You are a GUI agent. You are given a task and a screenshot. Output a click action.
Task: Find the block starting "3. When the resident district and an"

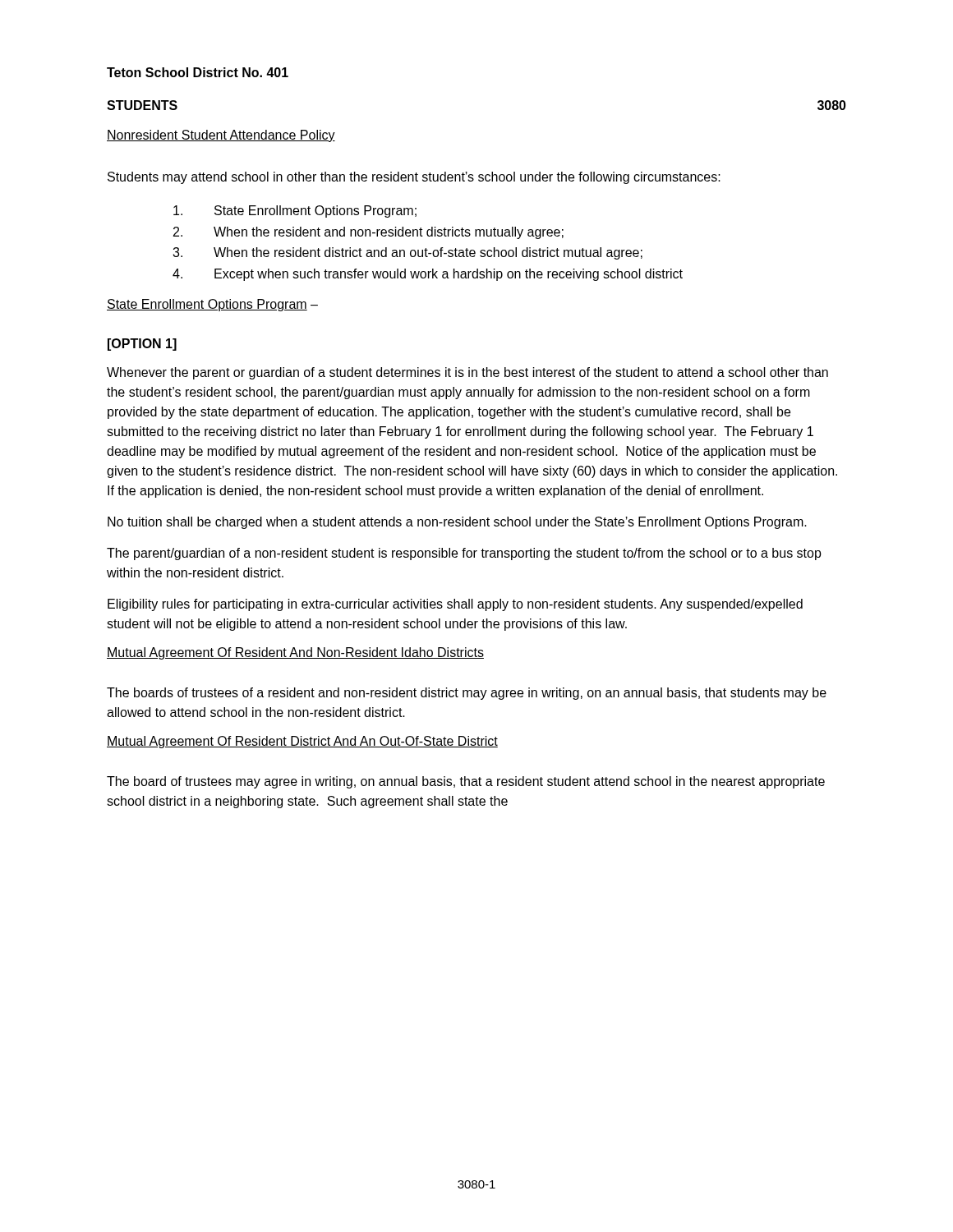[509, 253]
